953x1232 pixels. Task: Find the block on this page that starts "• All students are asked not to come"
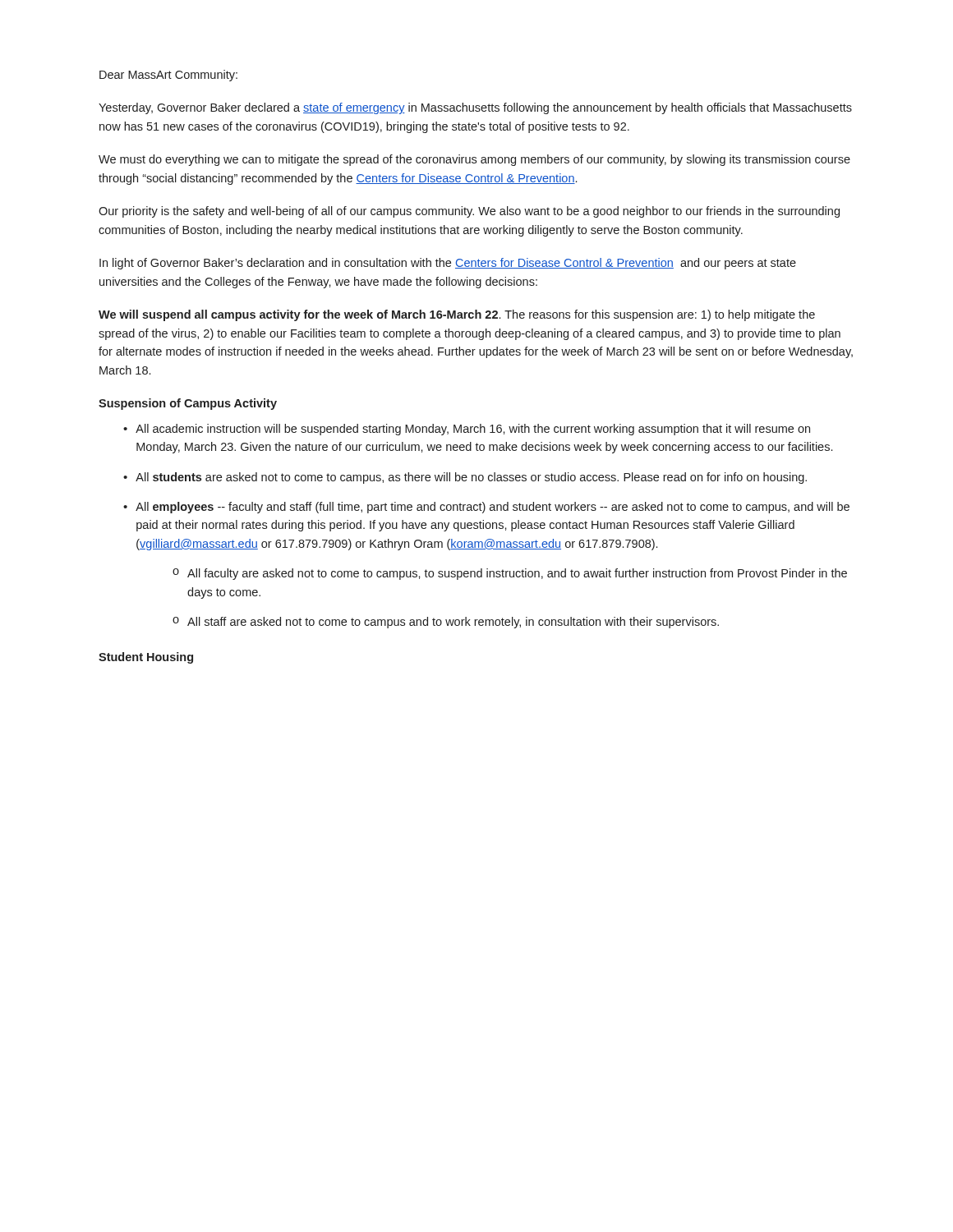point(489,477)
